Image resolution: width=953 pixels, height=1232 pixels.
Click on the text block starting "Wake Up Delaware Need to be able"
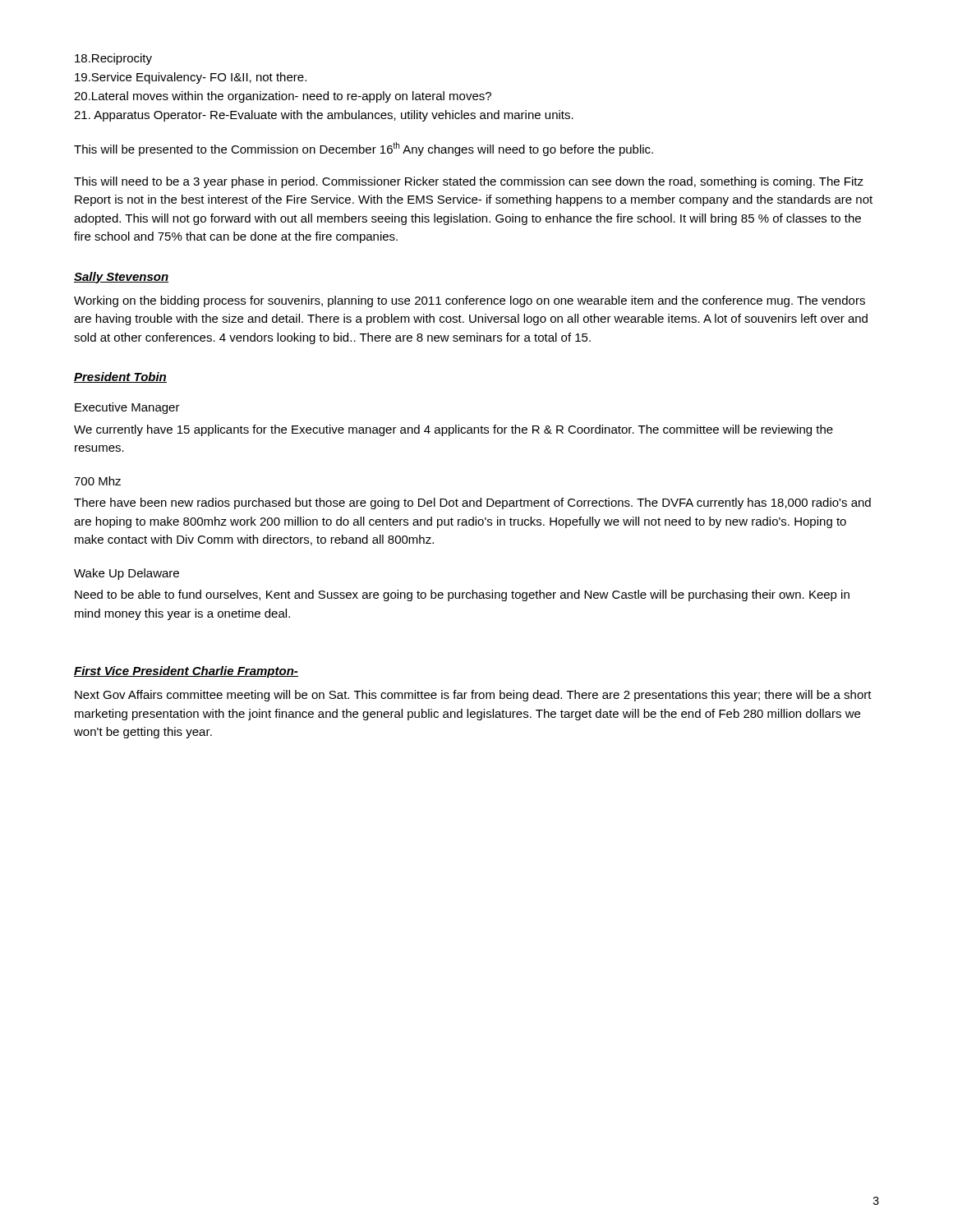pos(476,592)
